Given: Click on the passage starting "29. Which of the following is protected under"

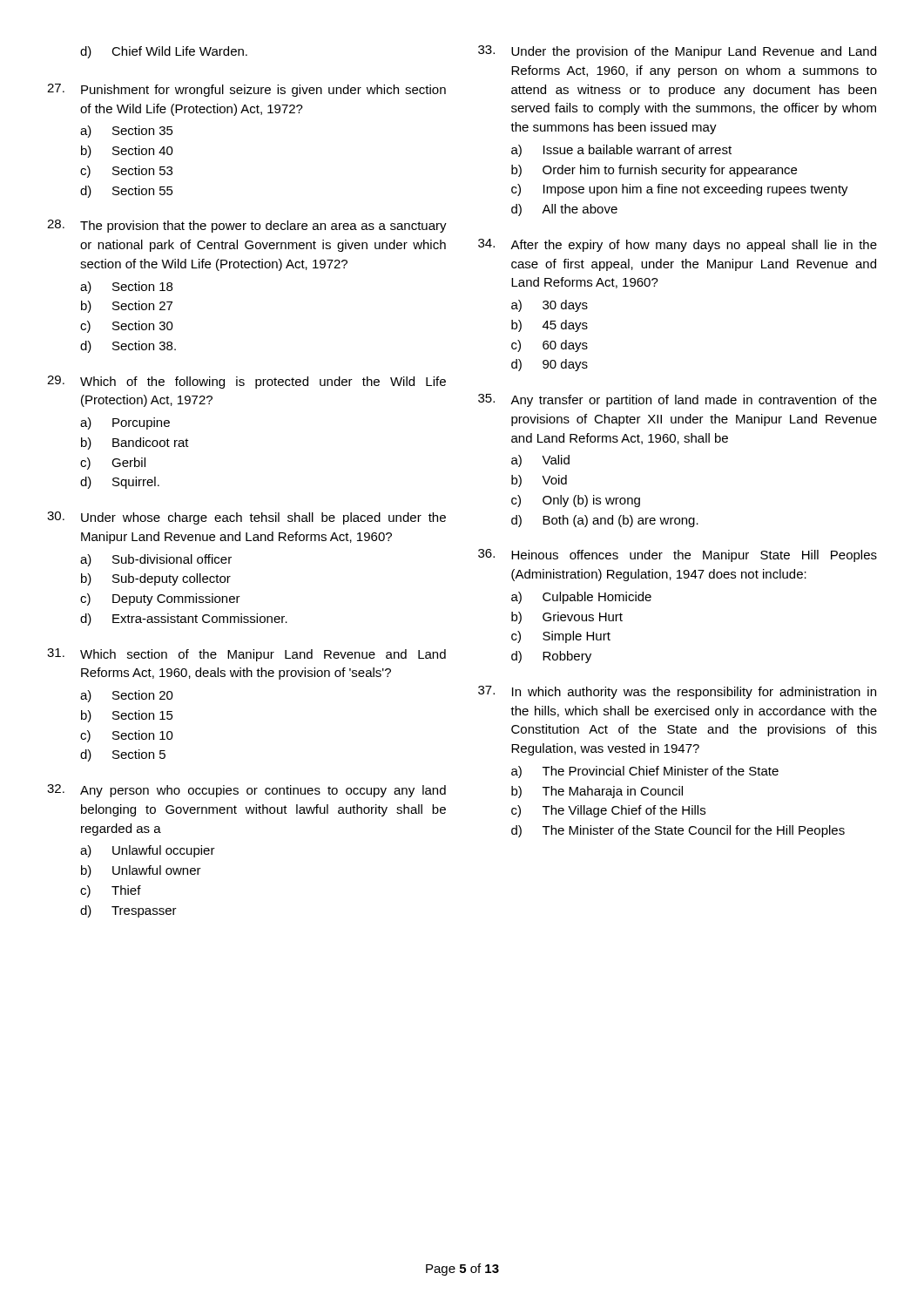Looking at the screenshot, I should pos(246,382).
